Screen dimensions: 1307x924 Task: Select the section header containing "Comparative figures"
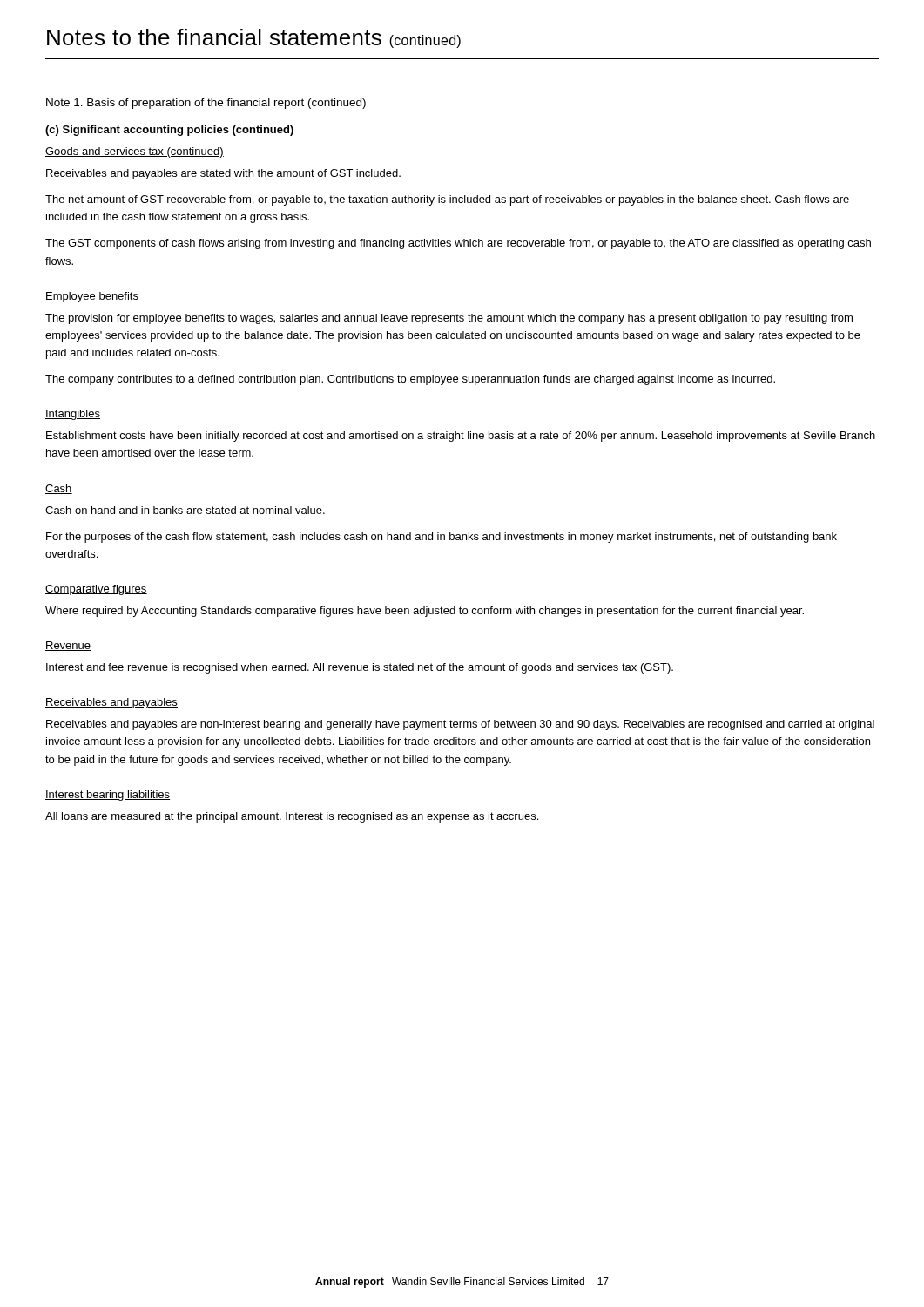point(96,589)
